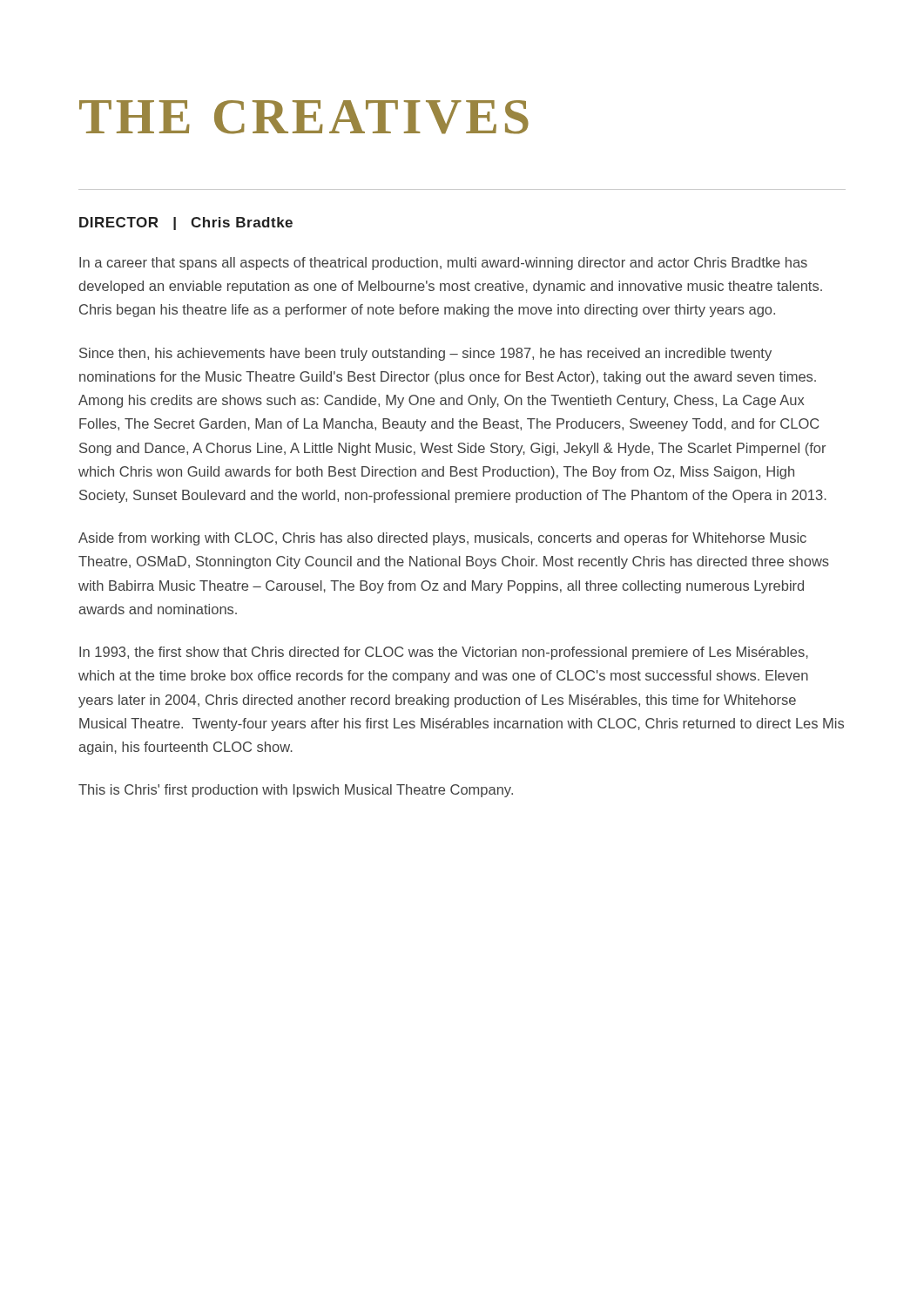The height and width of the screenshot is (1307, 924).
Task: Find the text block starting "THE CREATIVES"
Action: point(306,116)
